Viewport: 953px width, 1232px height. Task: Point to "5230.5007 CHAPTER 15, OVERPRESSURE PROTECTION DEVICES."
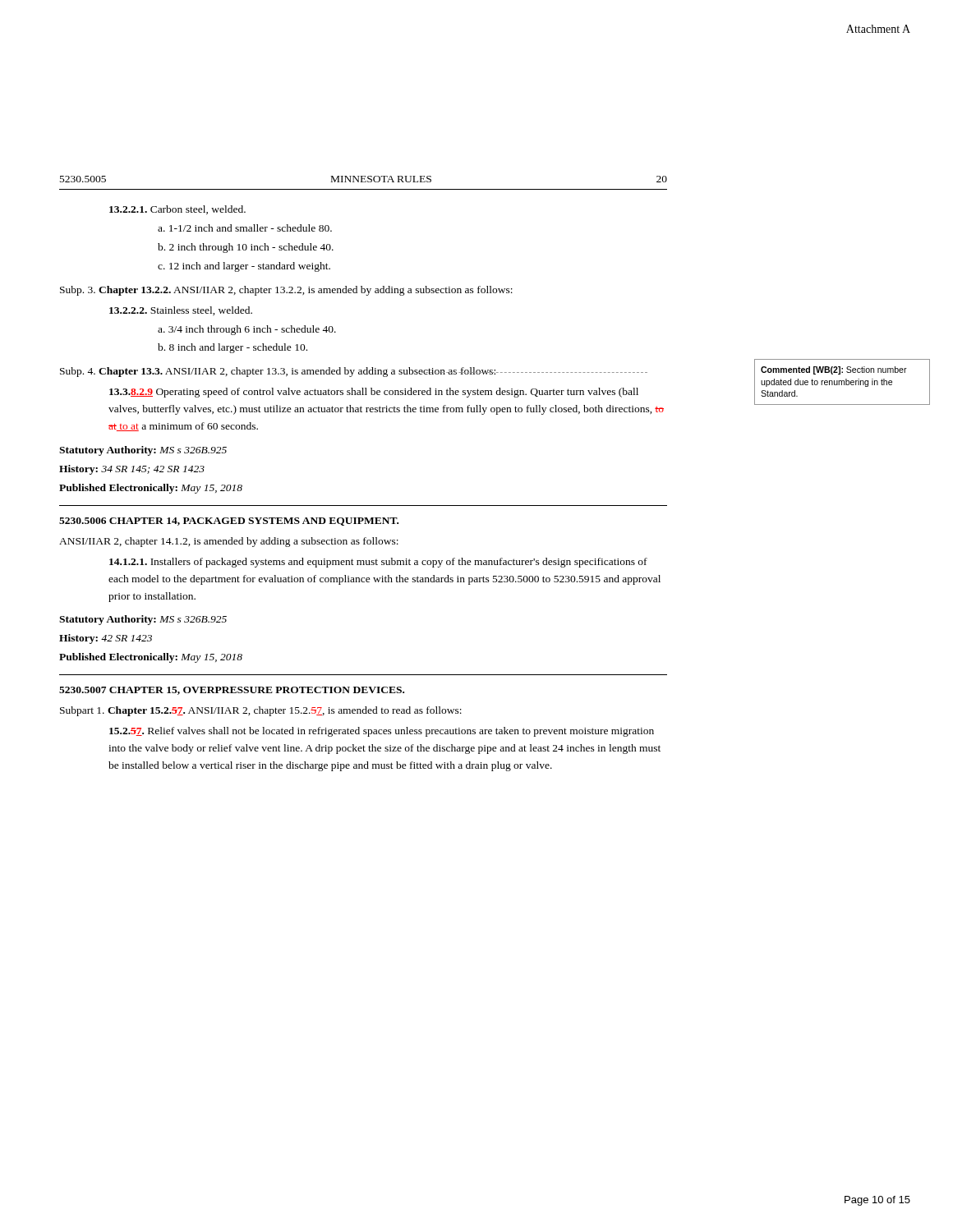coord(232,690)
